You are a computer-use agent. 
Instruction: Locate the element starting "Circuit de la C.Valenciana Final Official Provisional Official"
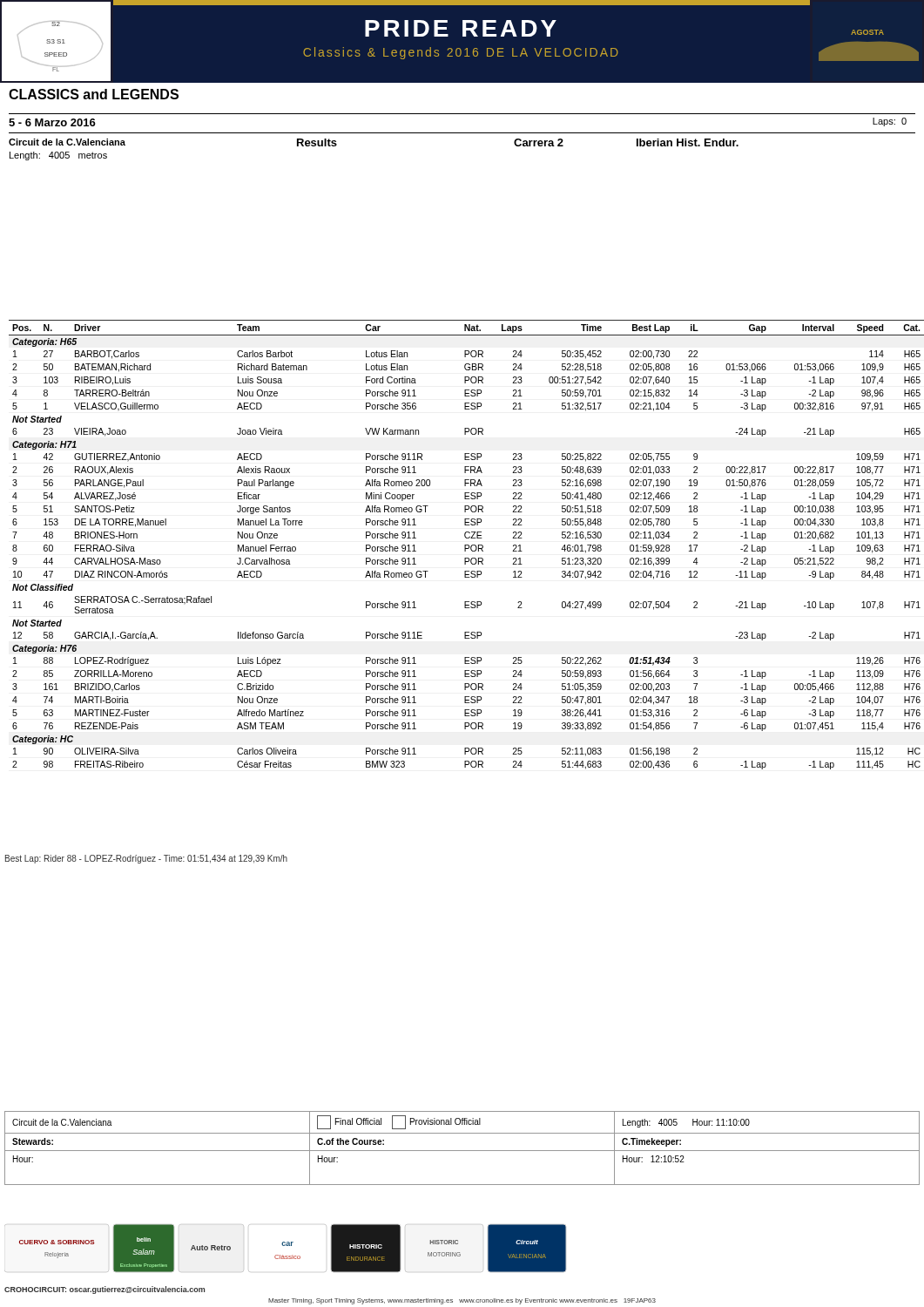point(462,1148)
